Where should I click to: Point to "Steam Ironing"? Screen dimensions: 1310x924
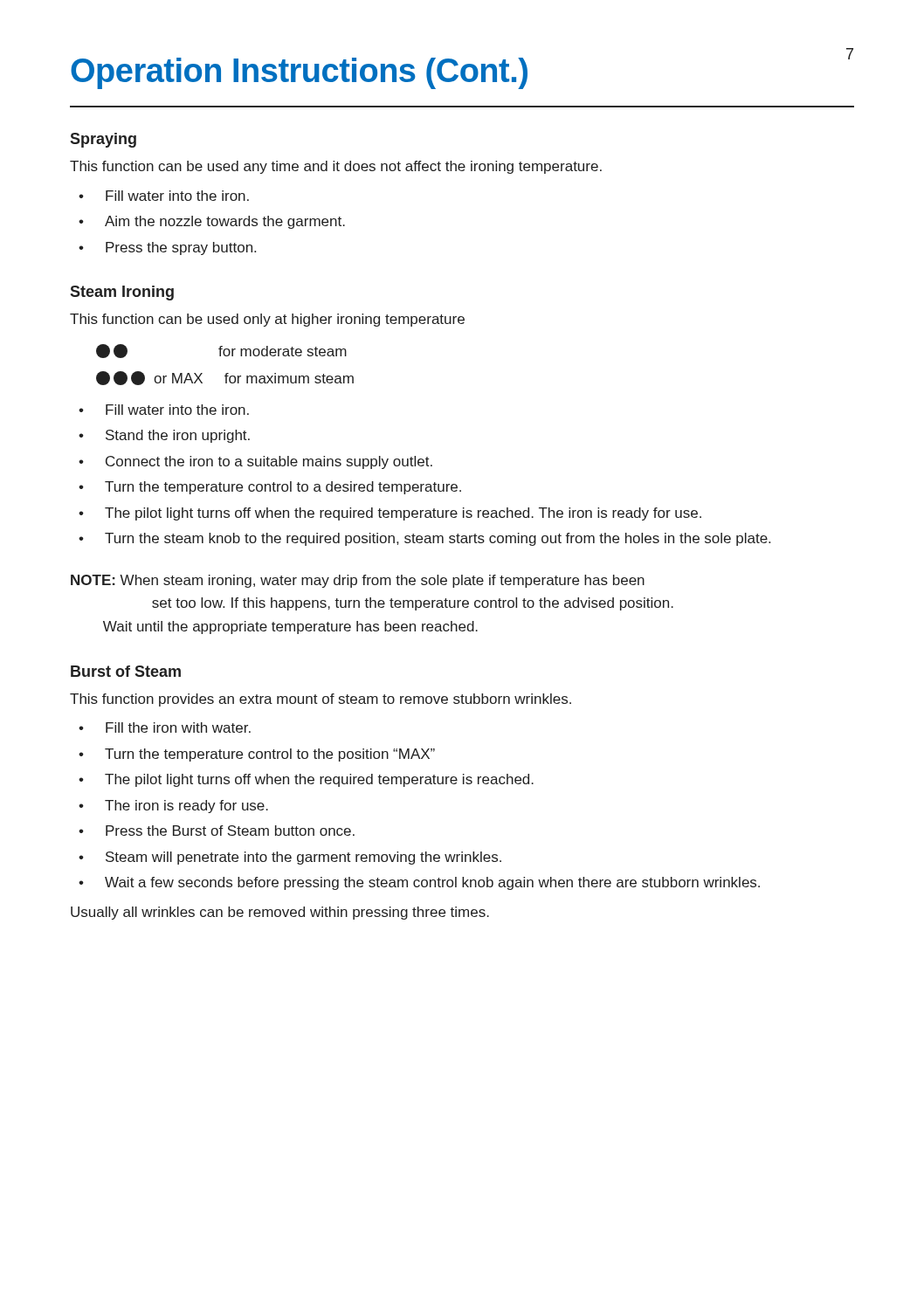pyautogui.click(x=122, y=292)
